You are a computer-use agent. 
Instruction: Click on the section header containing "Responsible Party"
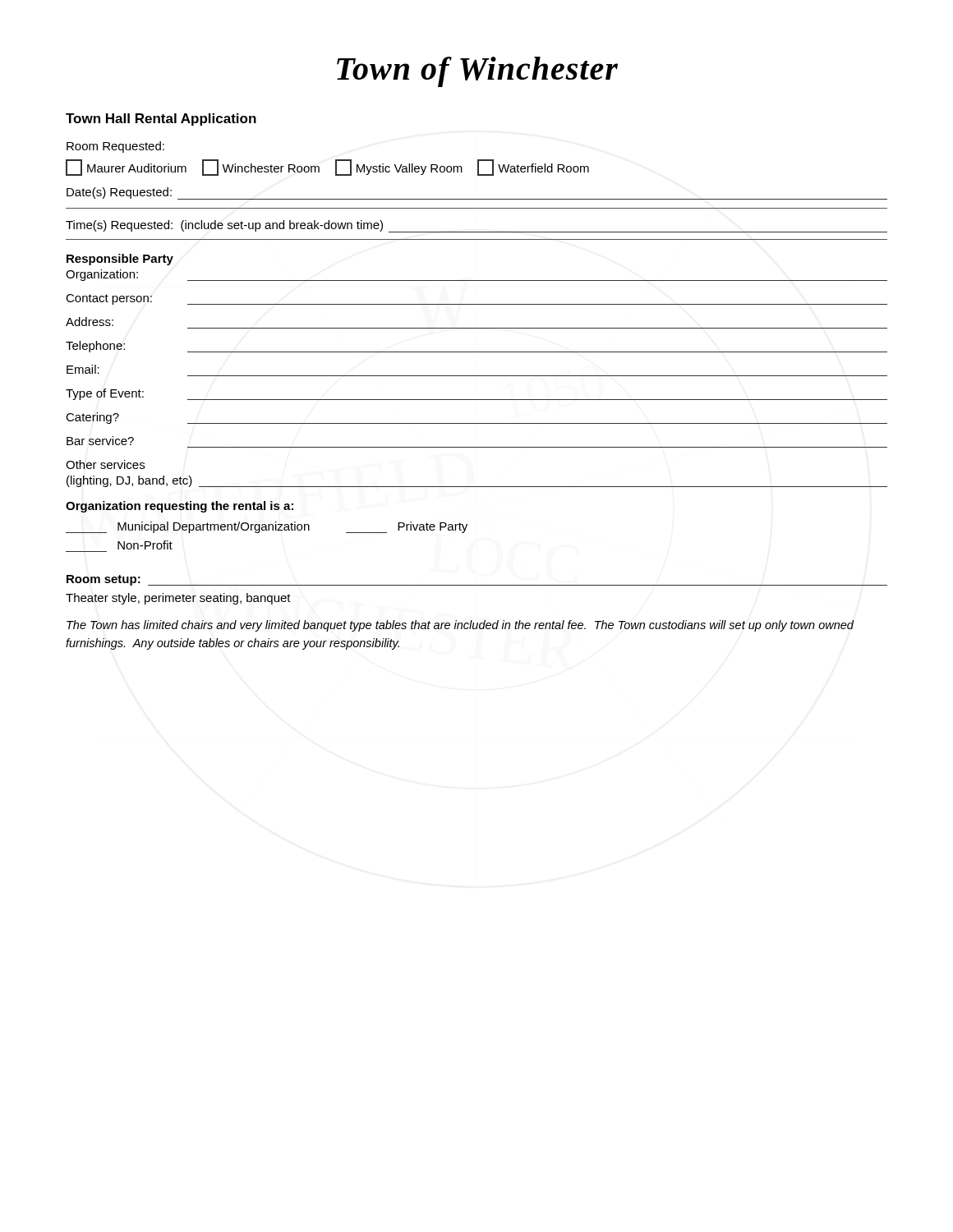pyautogui.click(x=120, y=258)
